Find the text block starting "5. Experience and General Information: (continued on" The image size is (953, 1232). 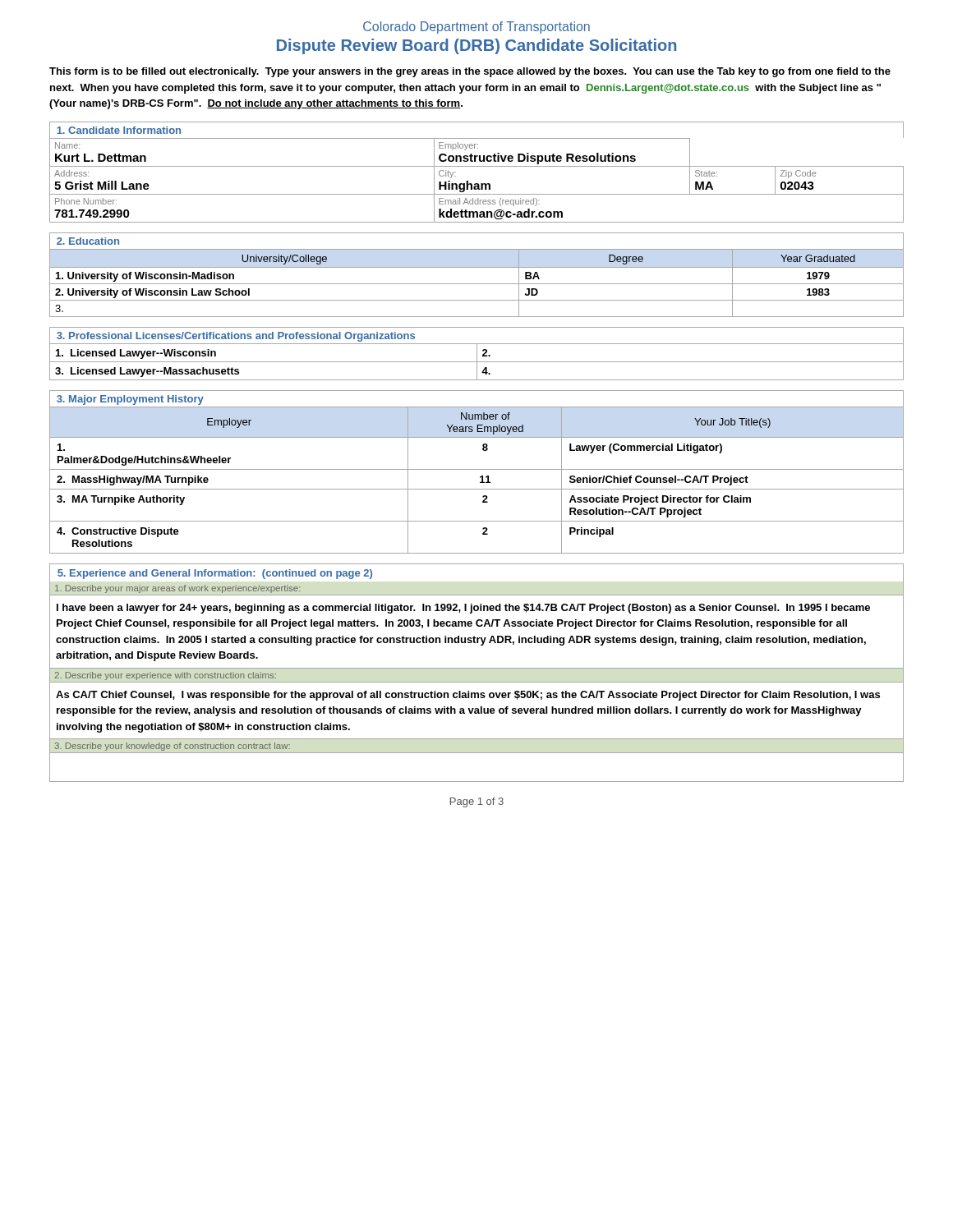click(214, 573)
